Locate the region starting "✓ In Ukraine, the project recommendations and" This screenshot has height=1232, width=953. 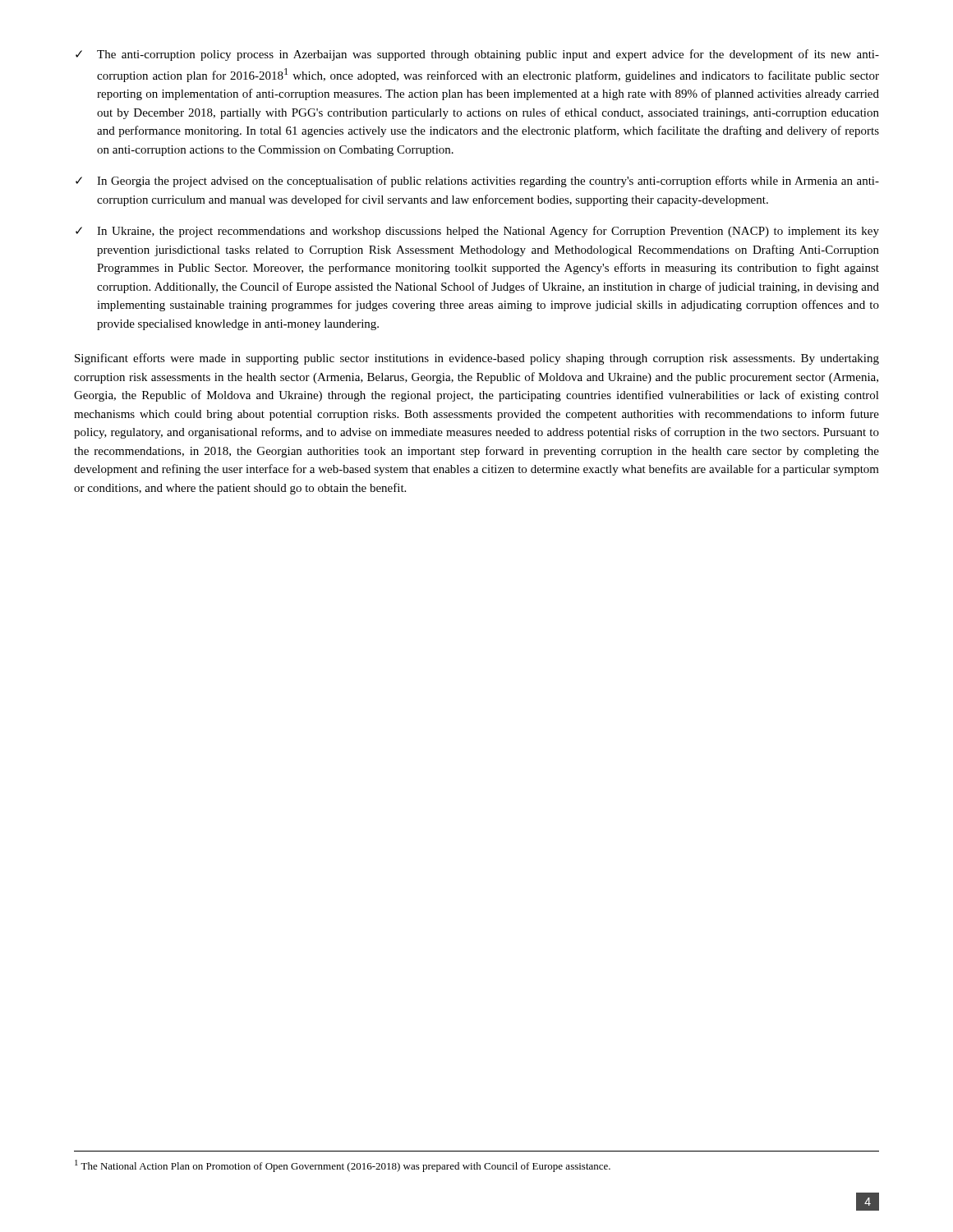click(x=476, y=277)
